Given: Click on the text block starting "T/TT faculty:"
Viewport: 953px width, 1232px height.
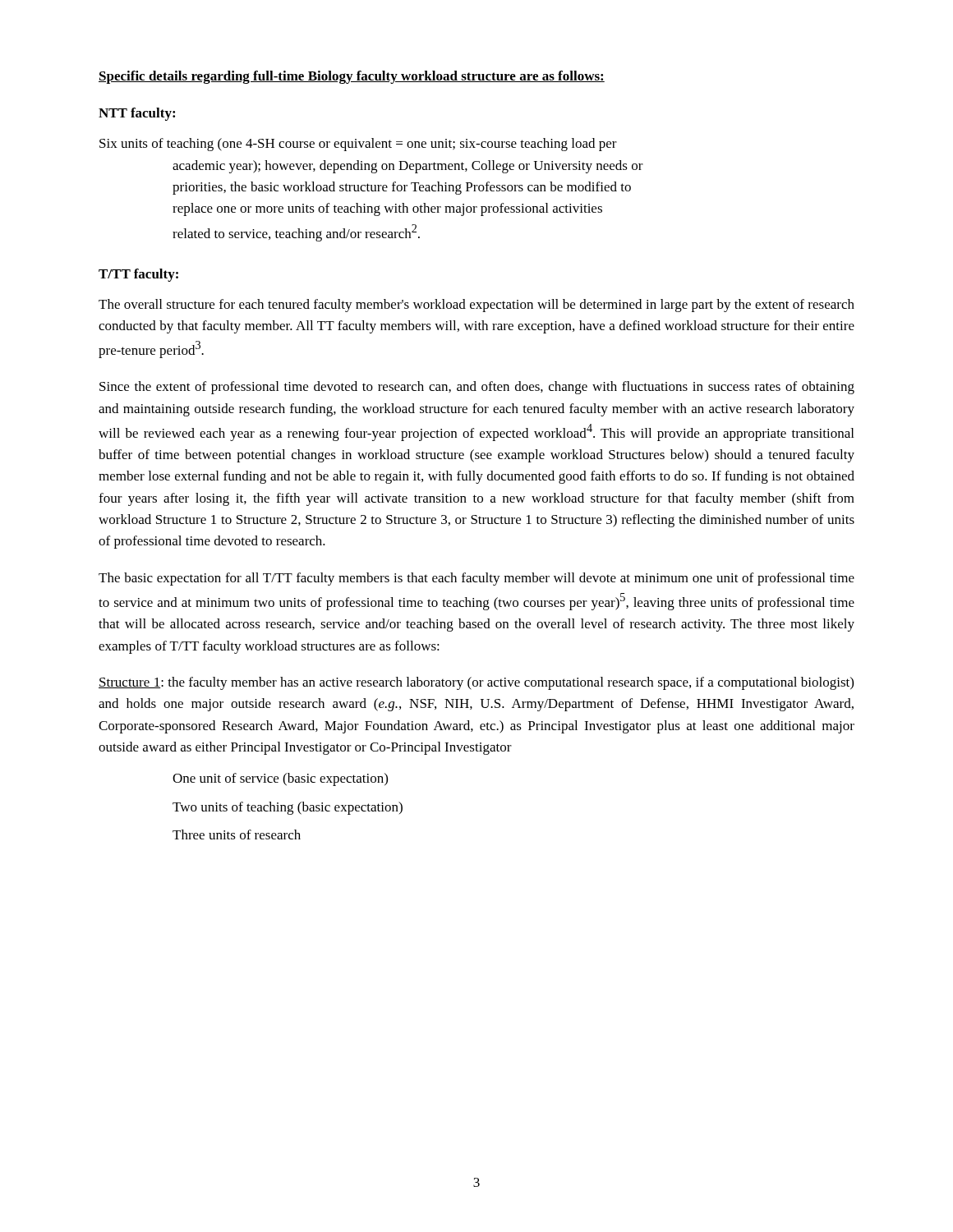Looking at the screenshot, I should coord(139,274).
